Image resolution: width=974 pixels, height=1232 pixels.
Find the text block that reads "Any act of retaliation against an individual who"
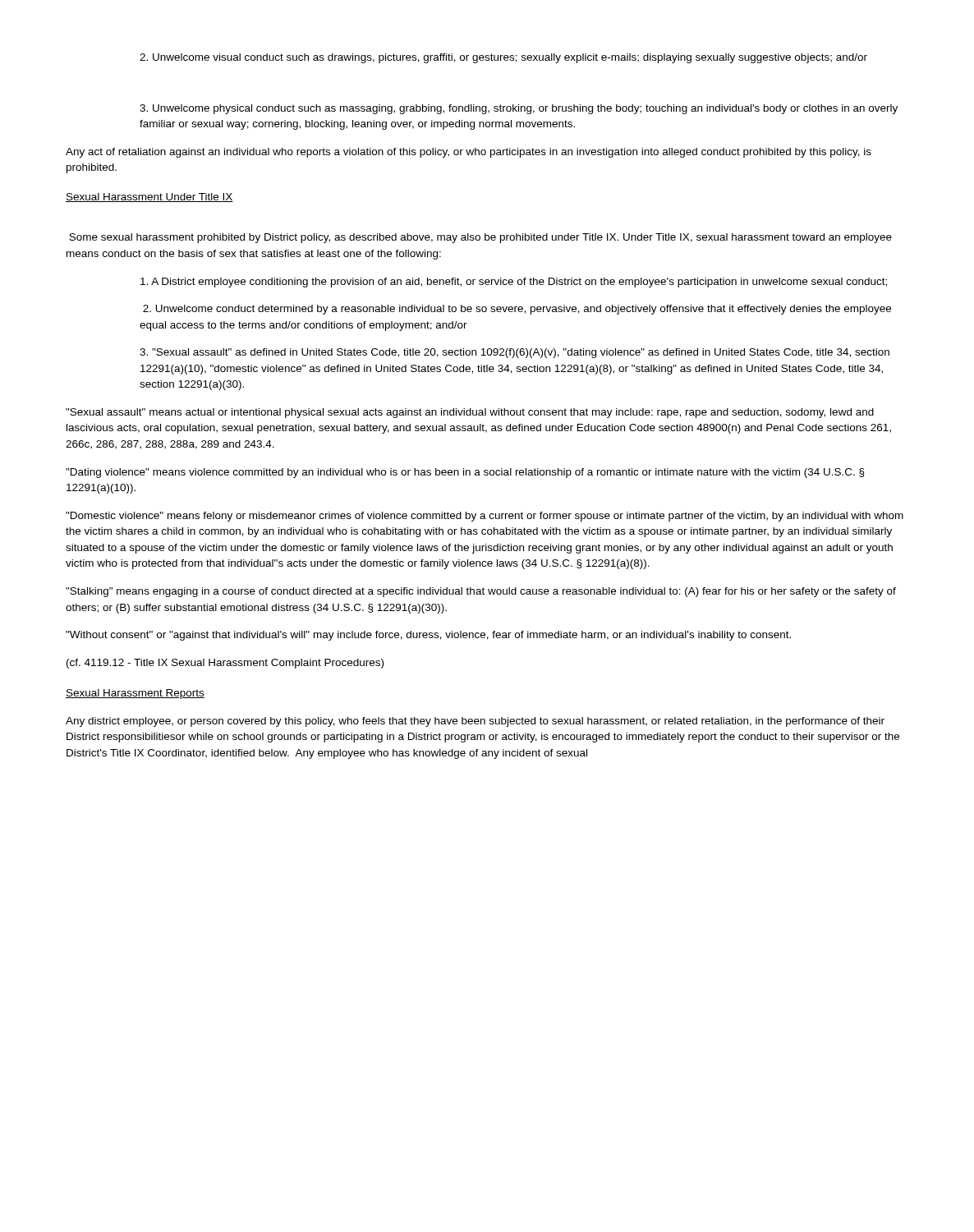[469, 159]
